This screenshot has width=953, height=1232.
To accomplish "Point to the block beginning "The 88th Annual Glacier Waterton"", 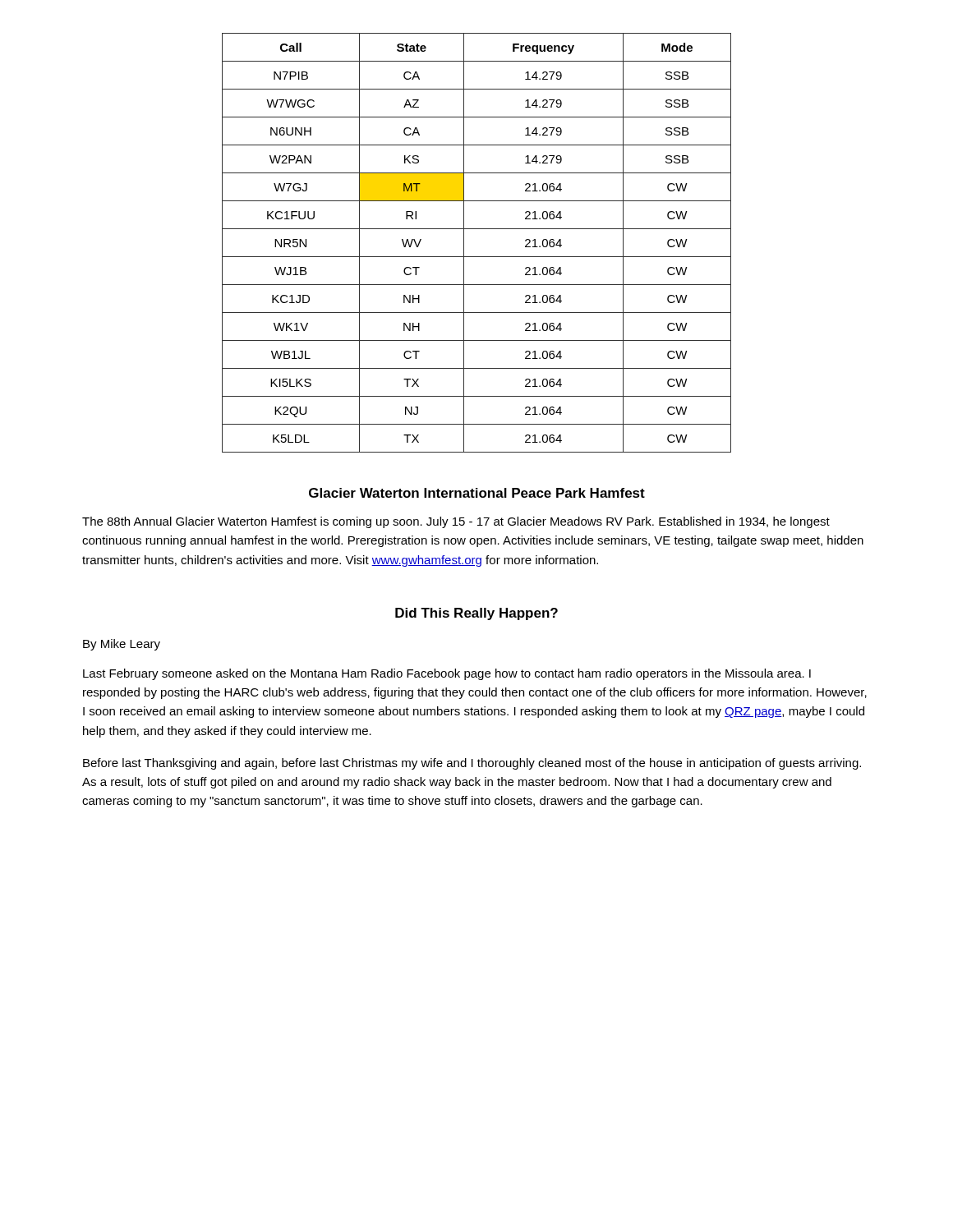I will click(x=473, y=540).
